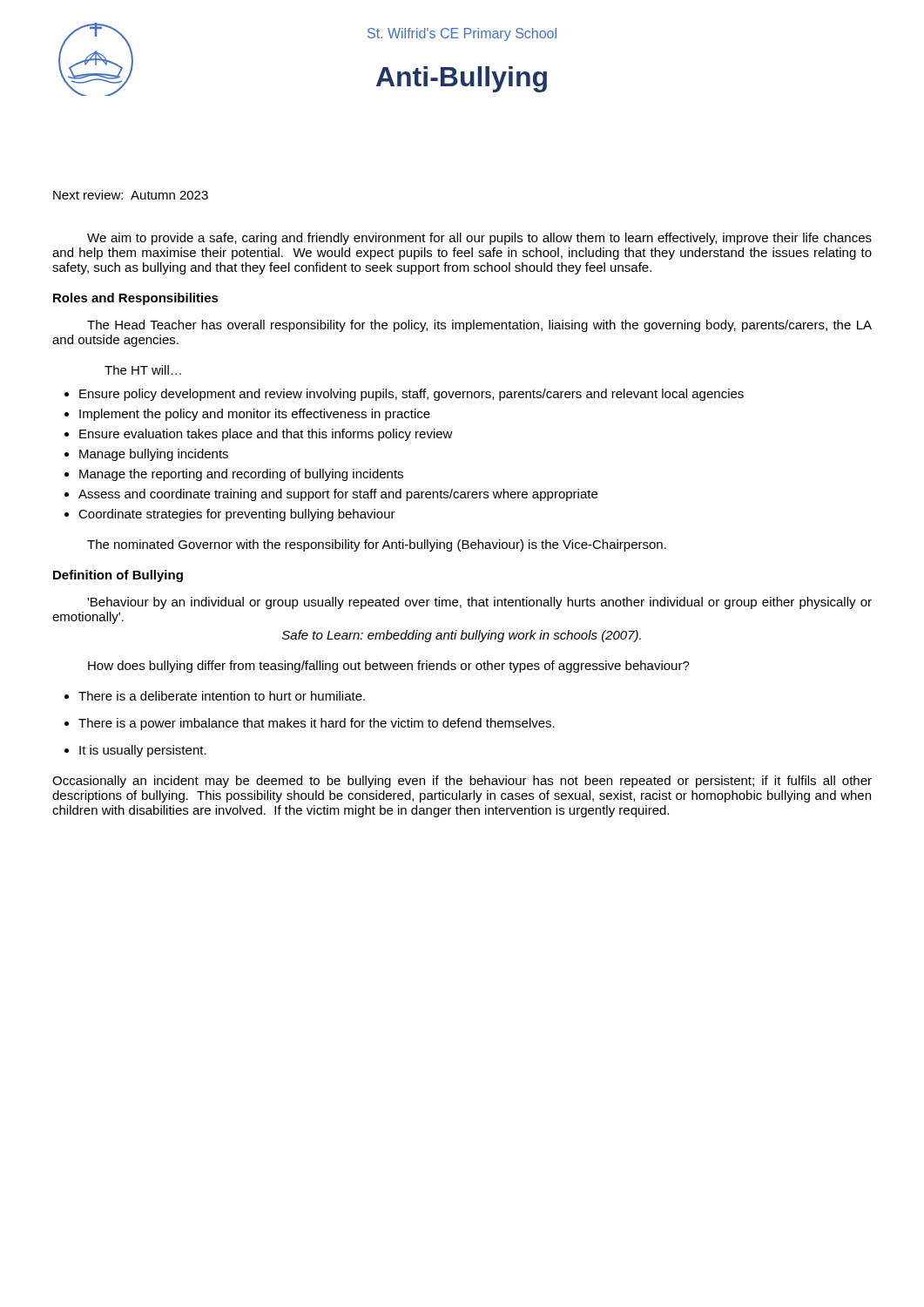The height and width of the screenshot is (1307, 924).
Task: Select the logo
Action: pyautogui.click(x=96, y=57)
